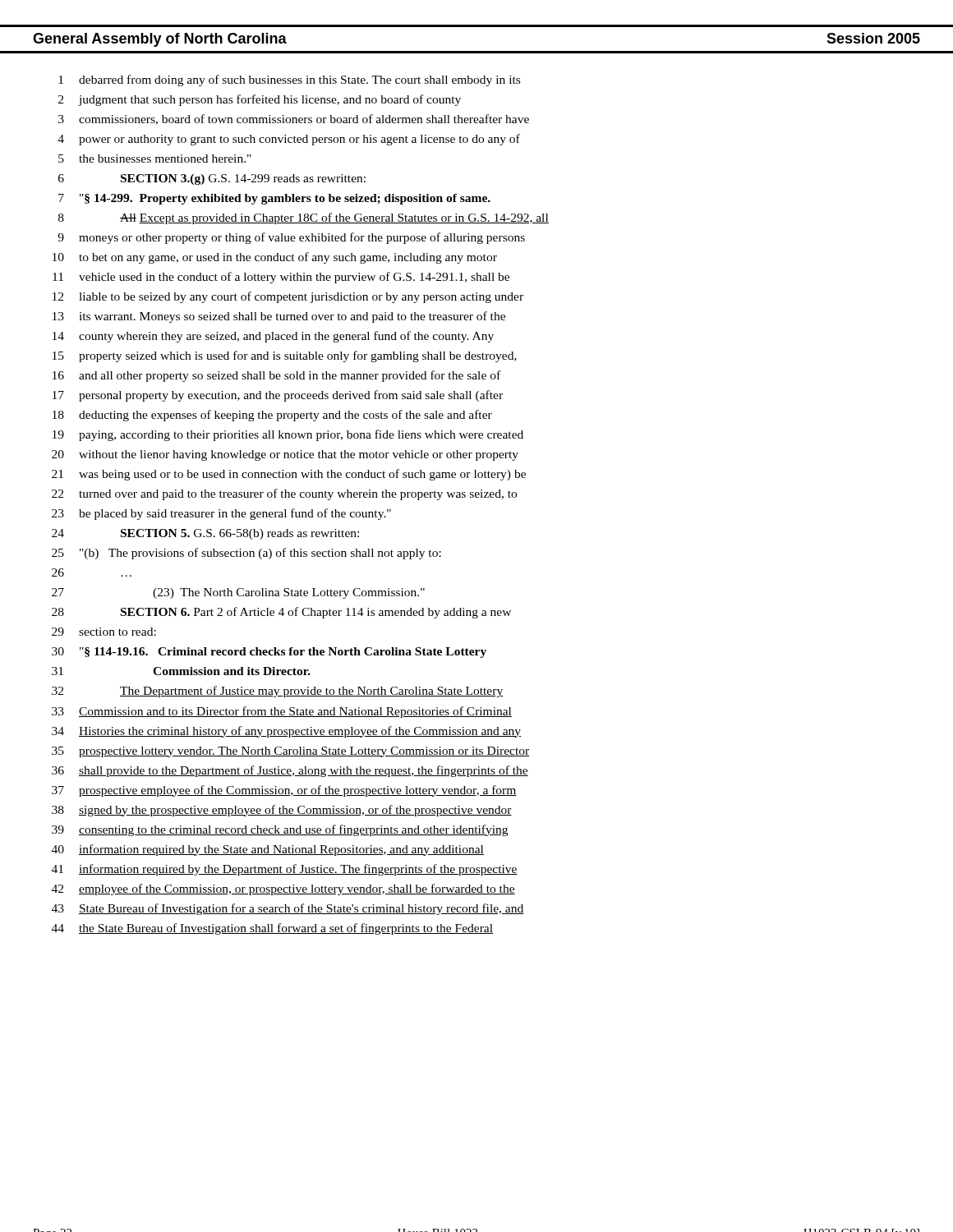Click on the block starting "8 All Except as provided in Chapter"
Viewport: 953px width, 1232px height.
tap(476, 366)
